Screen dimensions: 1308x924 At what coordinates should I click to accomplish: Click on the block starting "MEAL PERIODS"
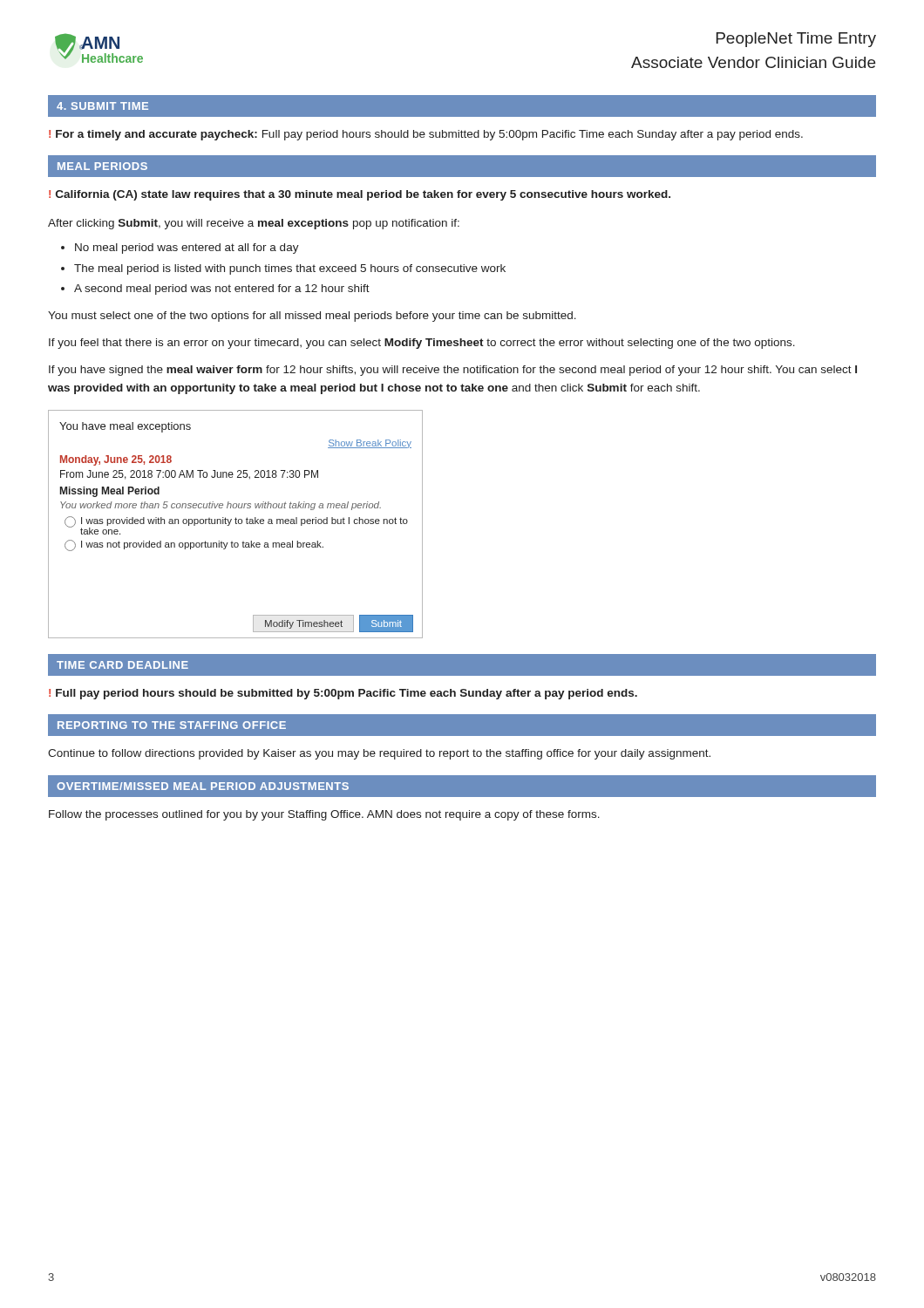coord(102,166)
